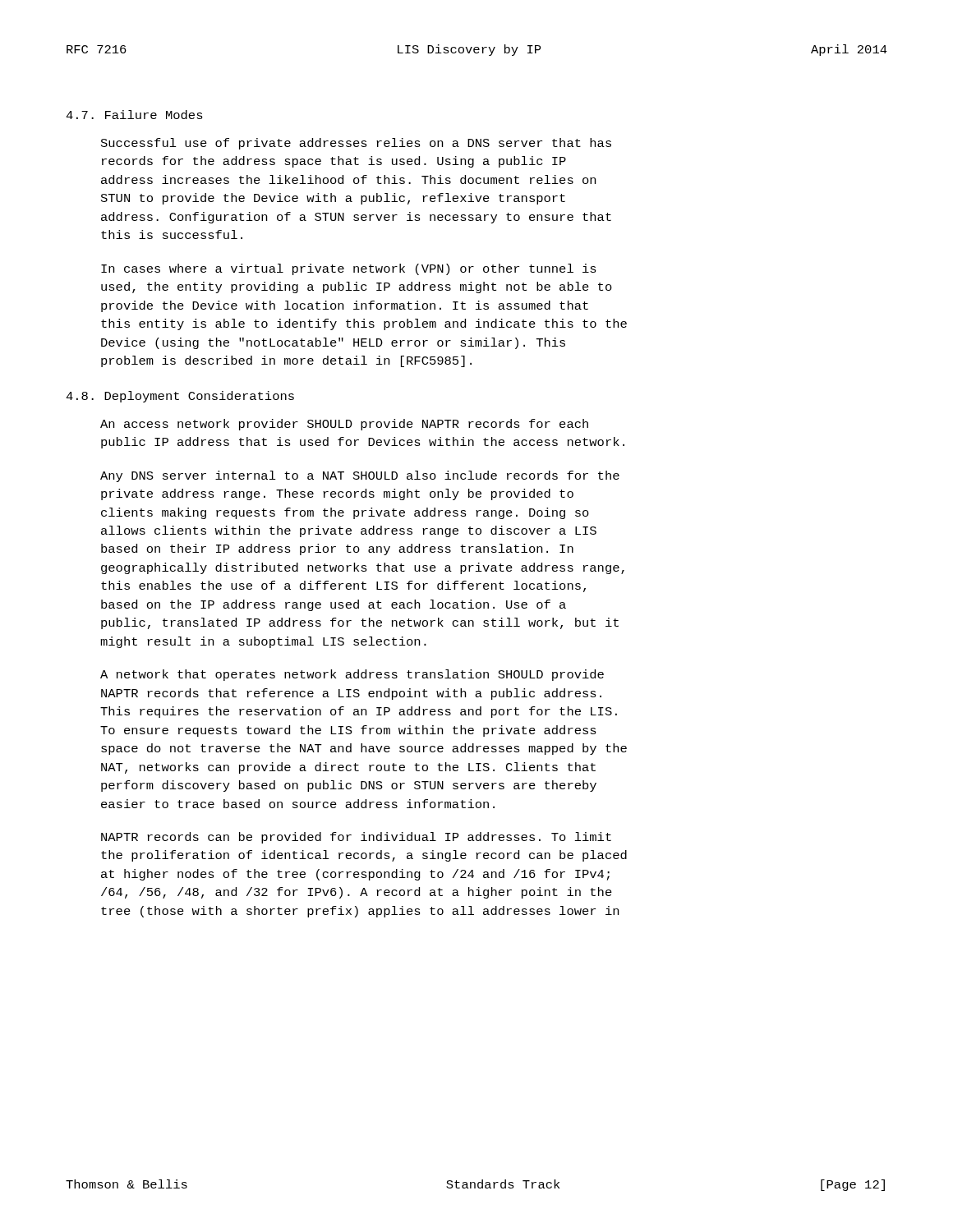Where is the passage that starts "NAPTR records can be provided"?
Image resolution: width=953 pixels, height=1232 pixels.
click(x=364, y=875)
